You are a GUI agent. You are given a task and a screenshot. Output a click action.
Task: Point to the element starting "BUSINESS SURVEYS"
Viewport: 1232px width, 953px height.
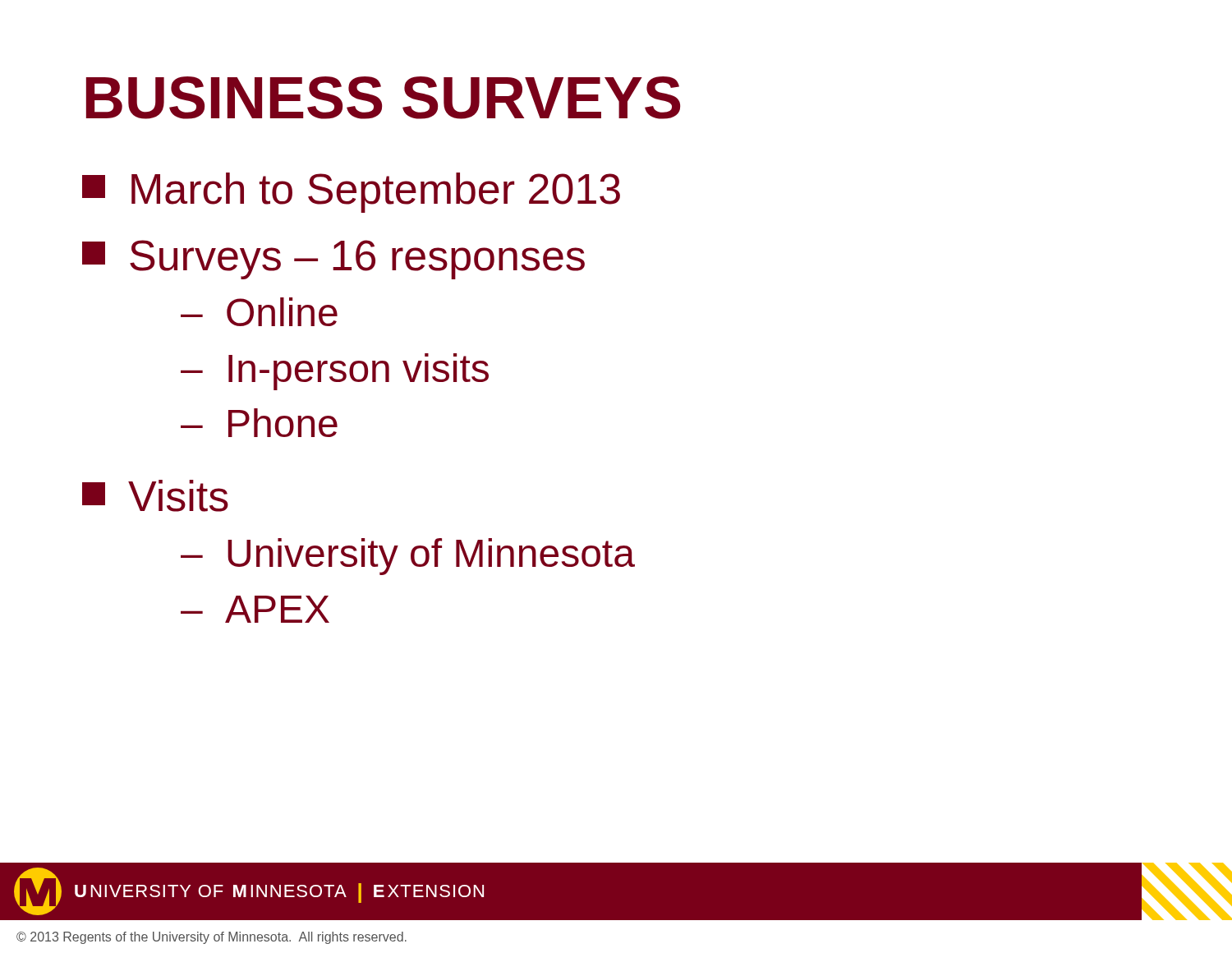coord(382,98)
